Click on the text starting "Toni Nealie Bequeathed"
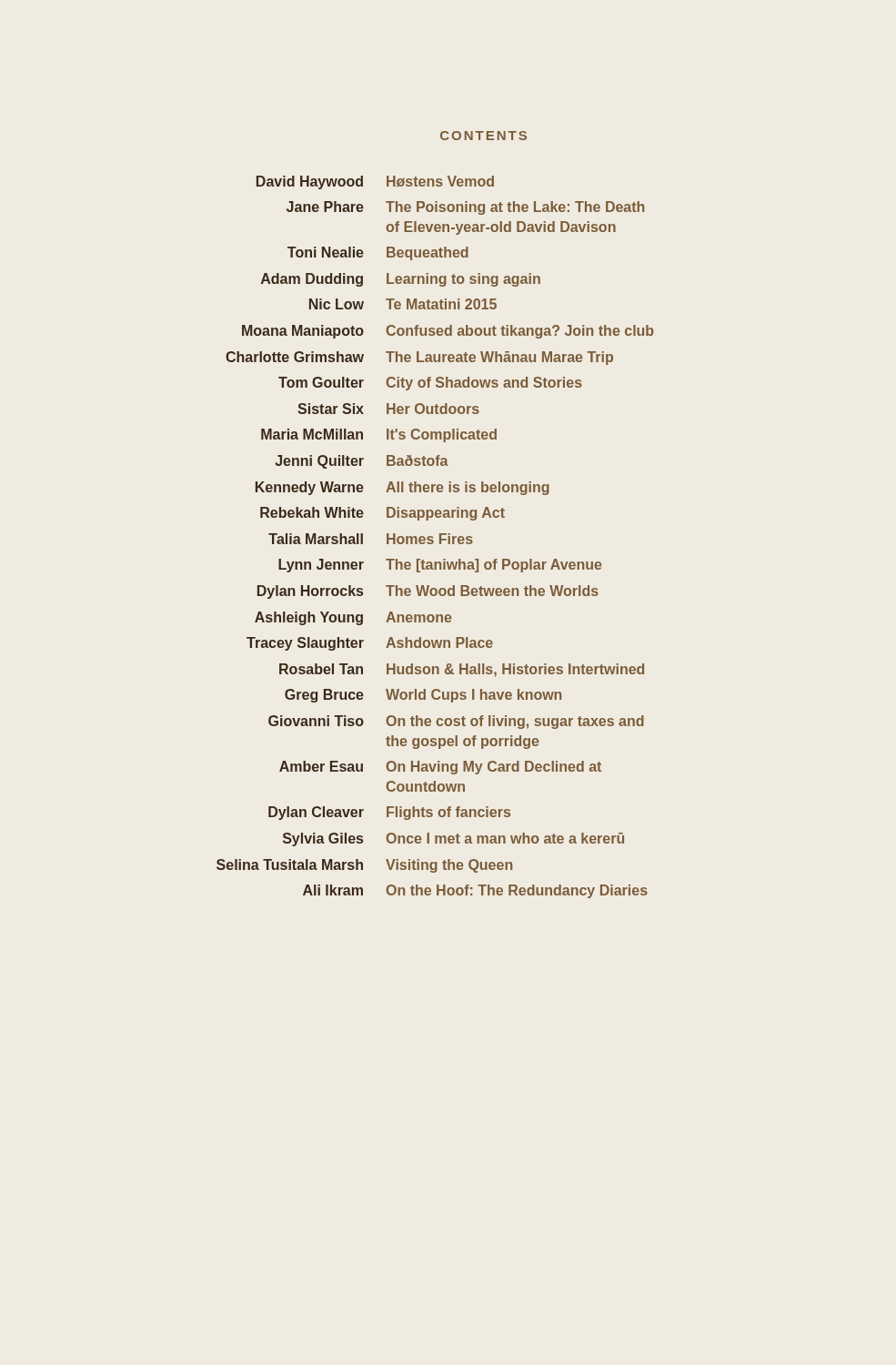 point(326,253)
